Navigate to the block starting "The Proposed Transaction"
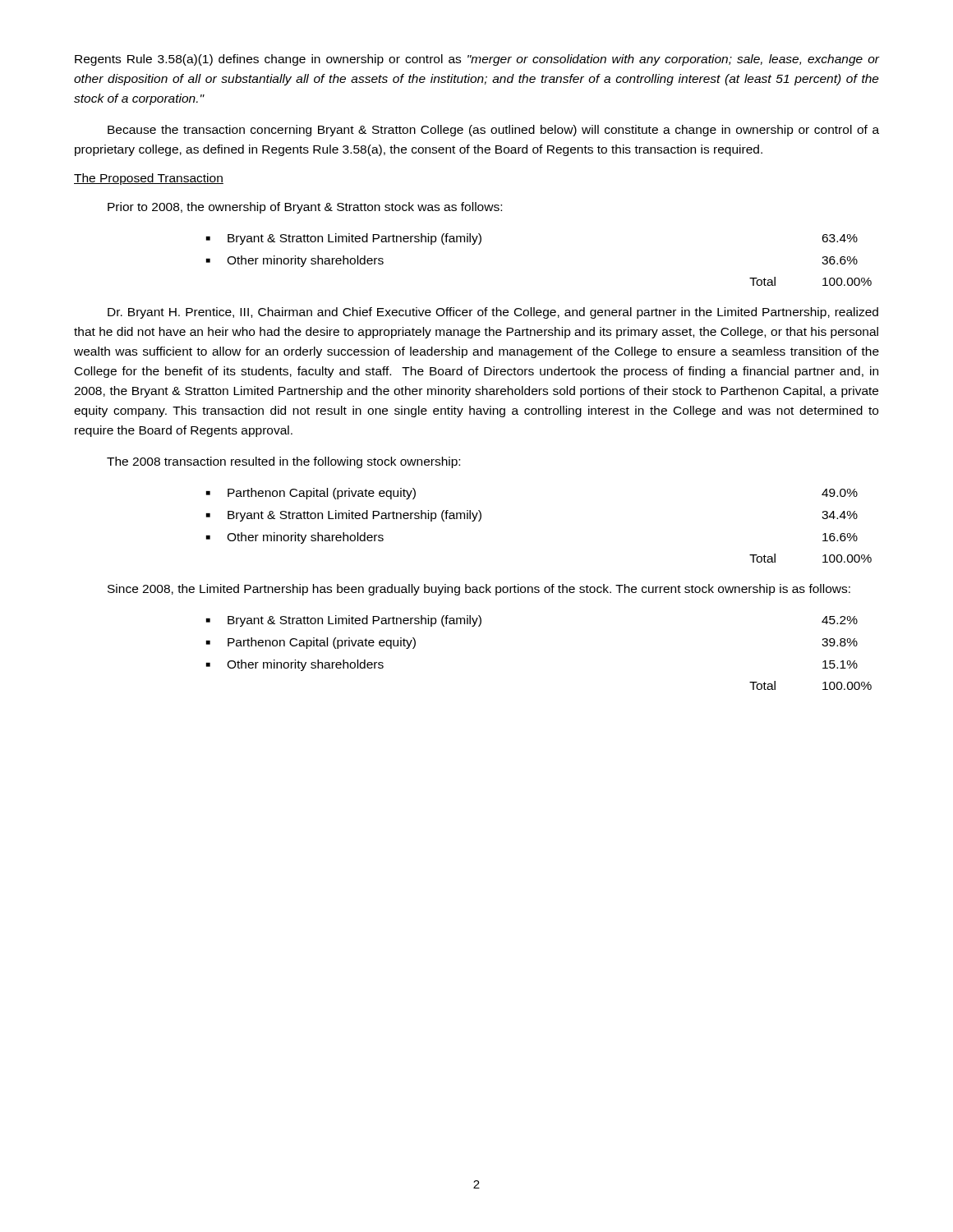 pos(149,178)
